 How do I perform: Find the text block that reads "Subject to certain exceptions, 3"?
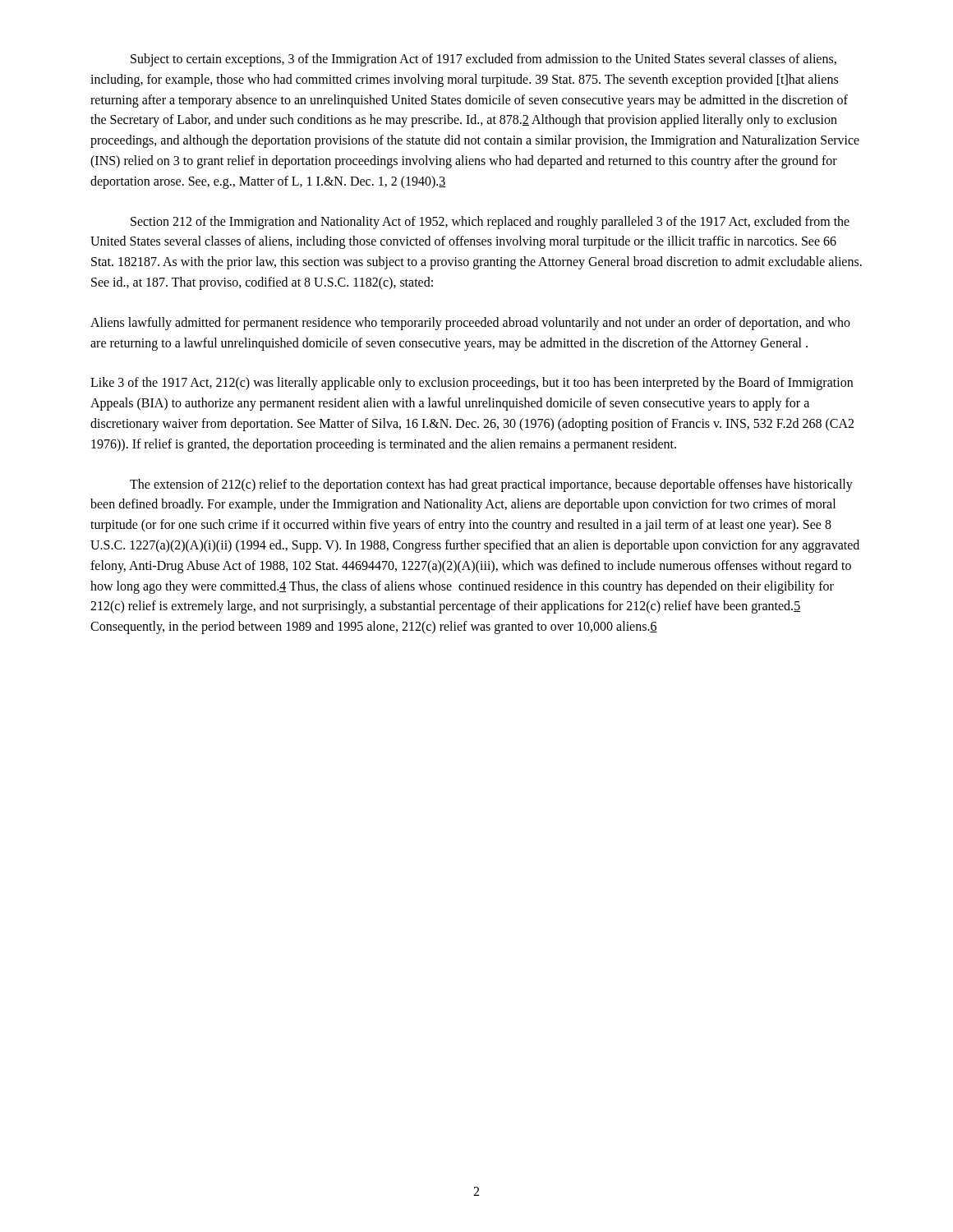[x=476, y=121]
